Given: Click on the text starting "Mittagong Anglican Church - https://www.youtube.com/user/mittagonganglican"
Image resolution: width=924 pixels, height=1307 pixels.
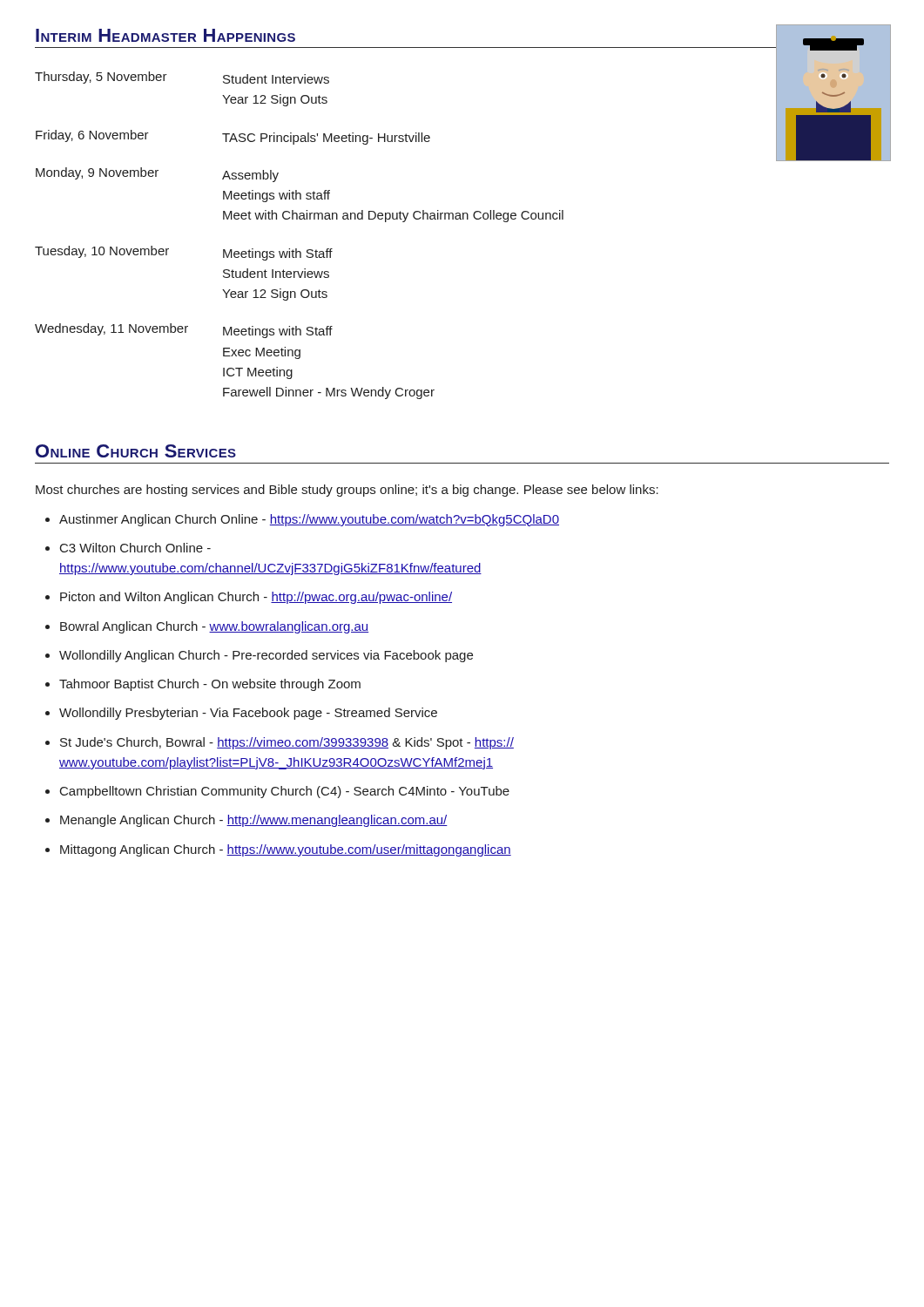Looking at the screenshot, I should tap(285, 849).
